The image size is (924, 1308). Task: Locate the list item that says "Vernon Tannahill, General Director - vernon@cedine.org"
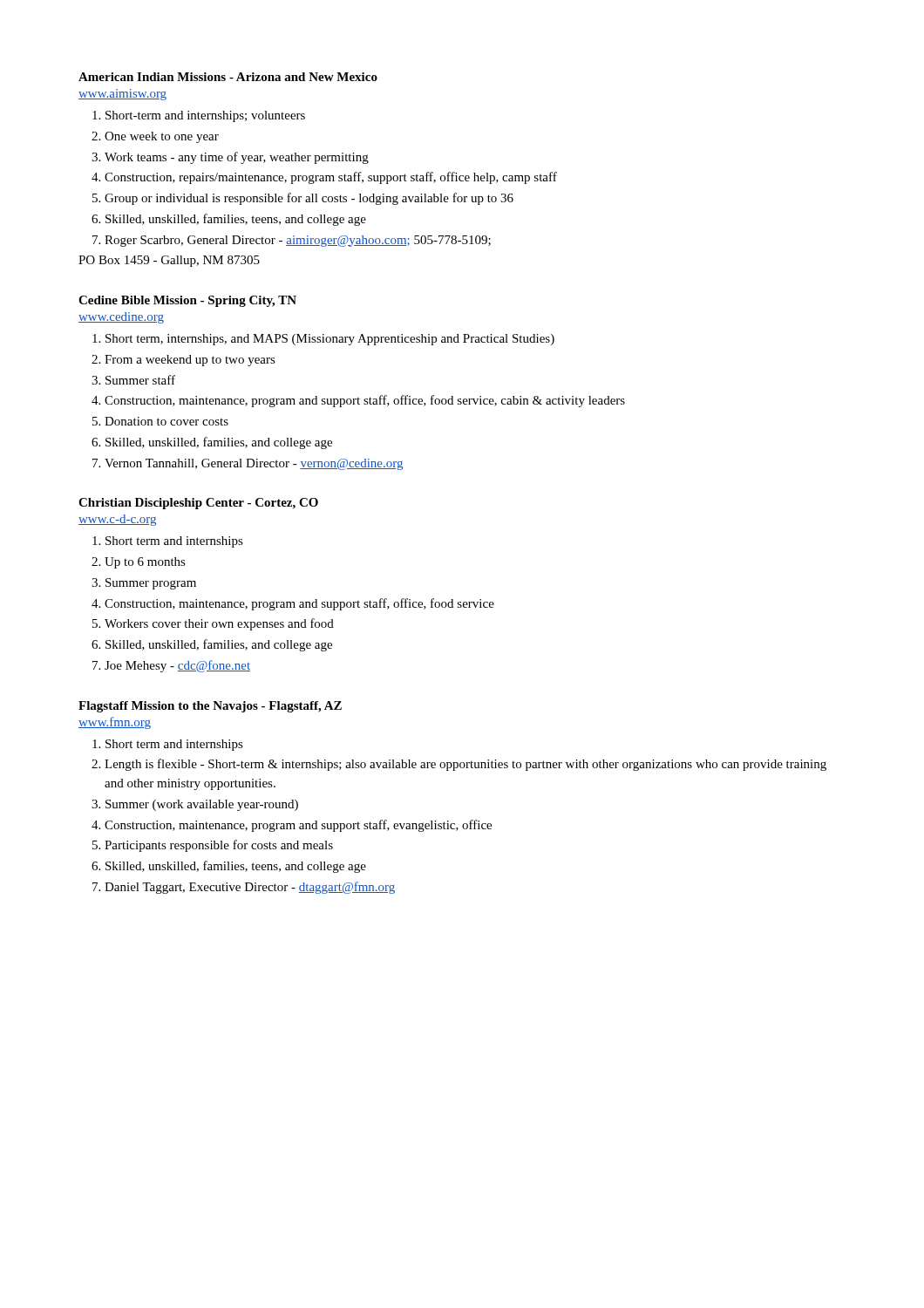[x=254, y=464]
